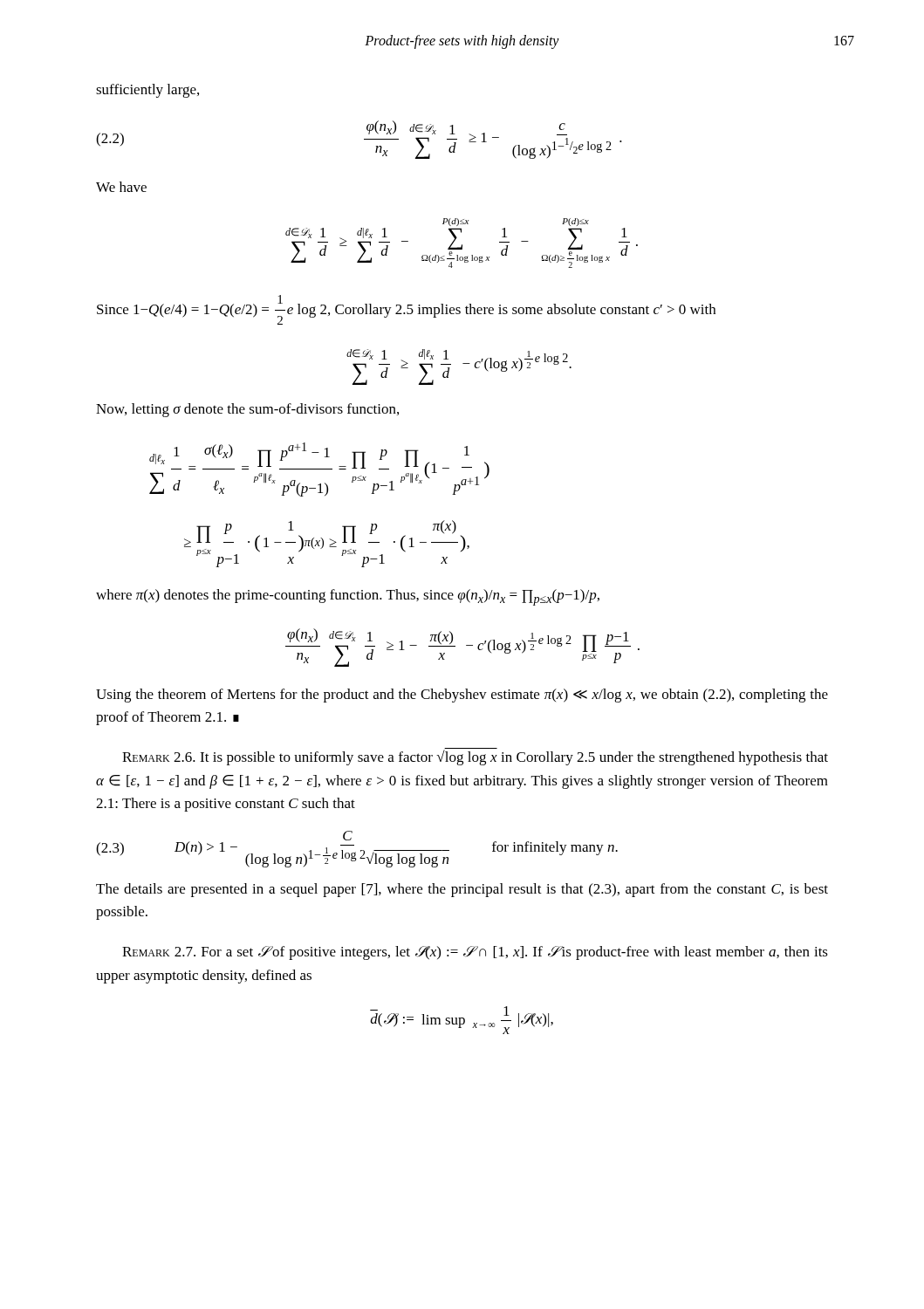The width and height of the screenshot is (924, 1309).
Task: Locate the element starting "φ(nx) nx d∈𝒟x ∑ 1 d"
Action: 463,646
